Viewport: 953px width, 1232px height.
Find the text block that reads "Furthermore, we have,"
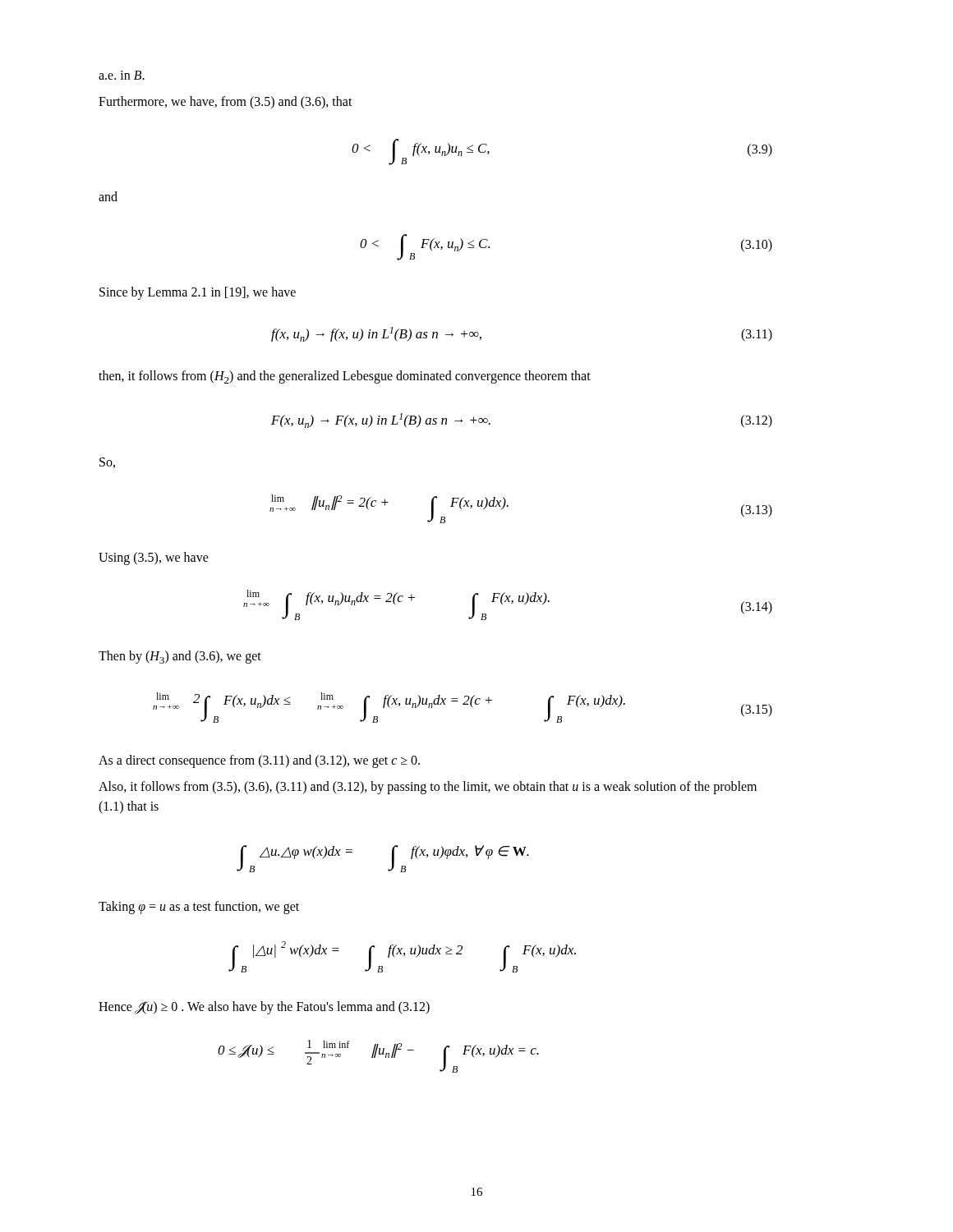225,101
